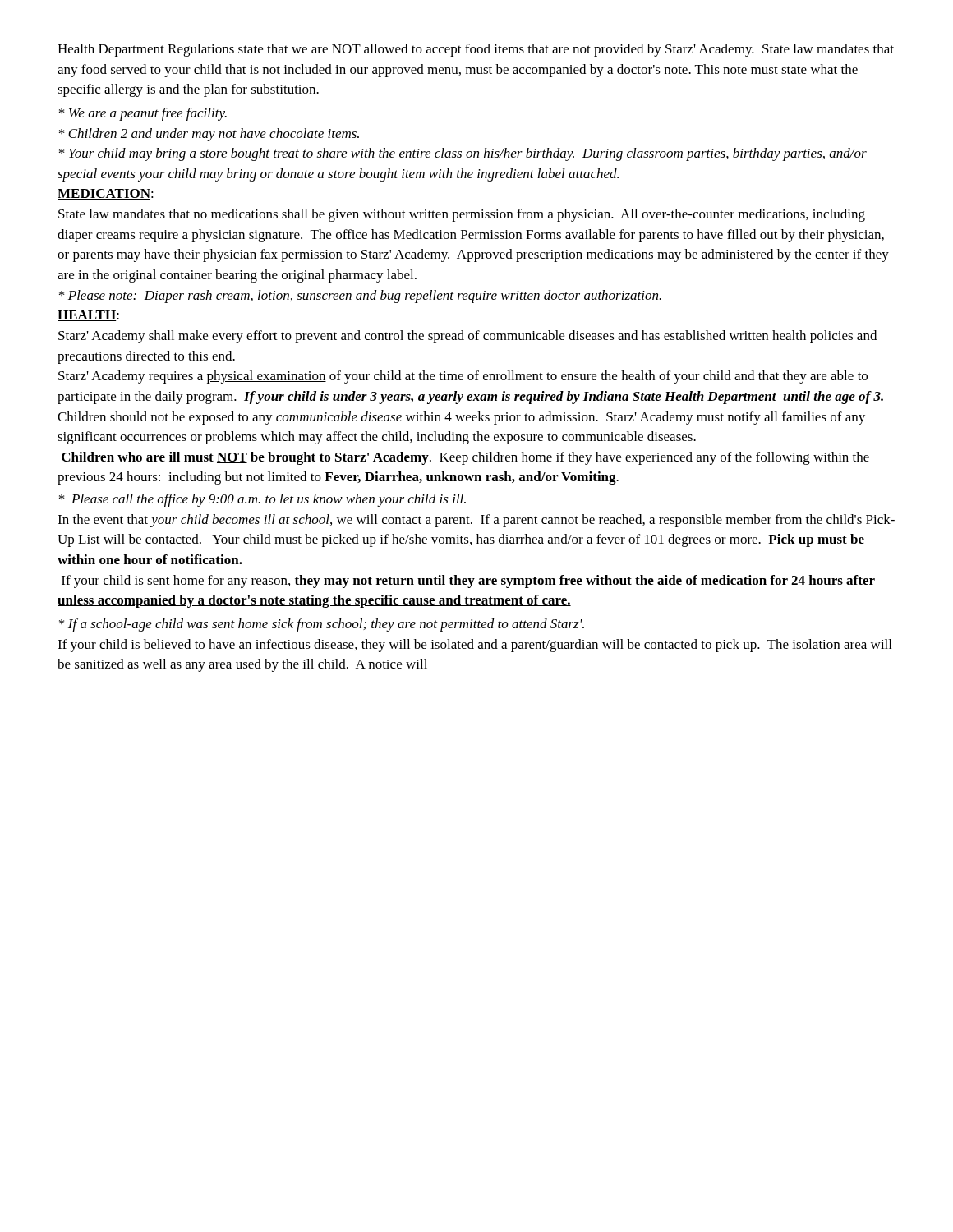Viewport: 953px width, 1232px height.
Task: Point to the text block starting "Please note: Diaper rash cream, lotion,"
Action: point(360,295)
